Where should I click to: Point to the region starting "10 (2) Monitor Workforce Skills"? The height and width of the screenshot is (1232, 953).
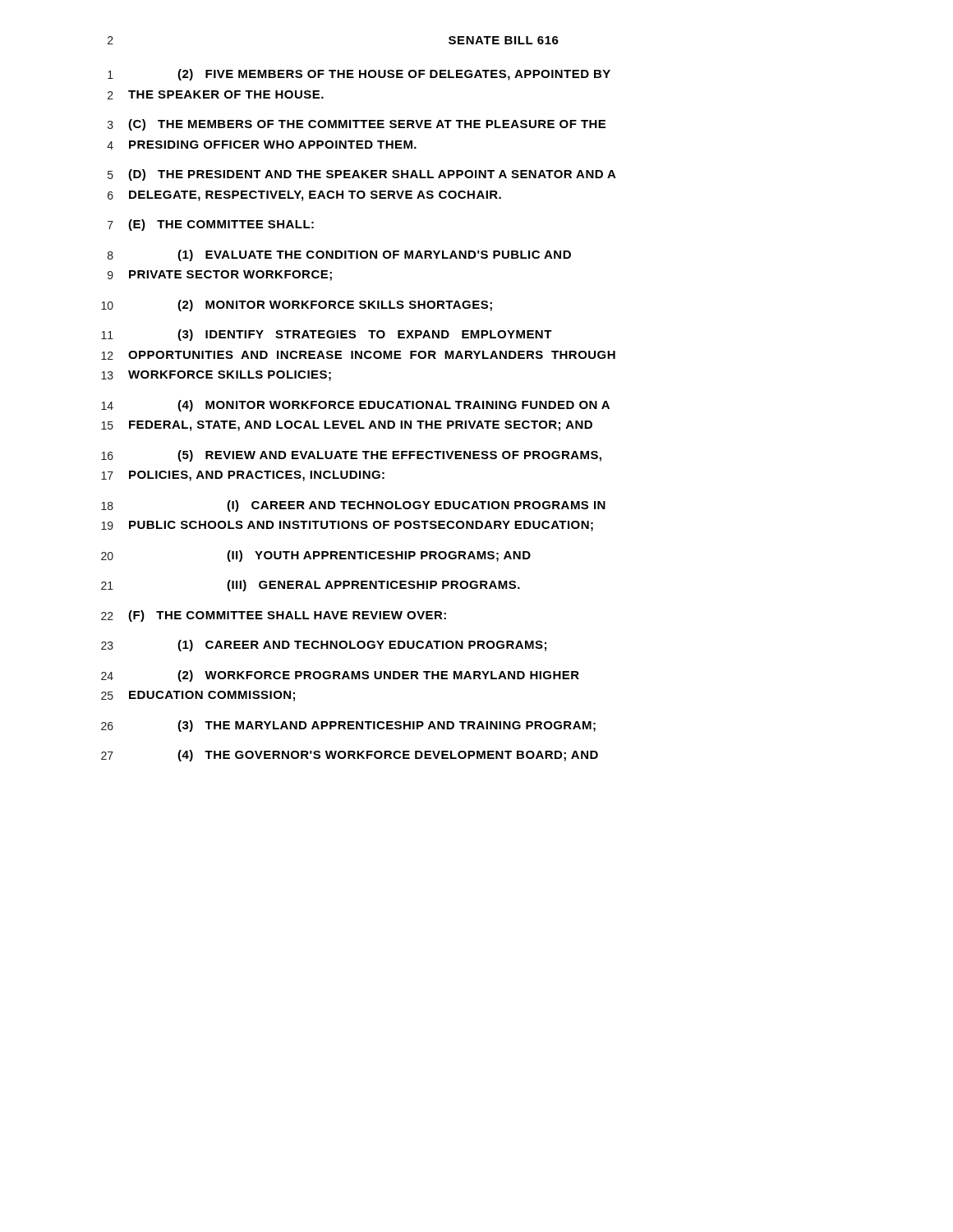pyautogui.click(x=476, y=305)
